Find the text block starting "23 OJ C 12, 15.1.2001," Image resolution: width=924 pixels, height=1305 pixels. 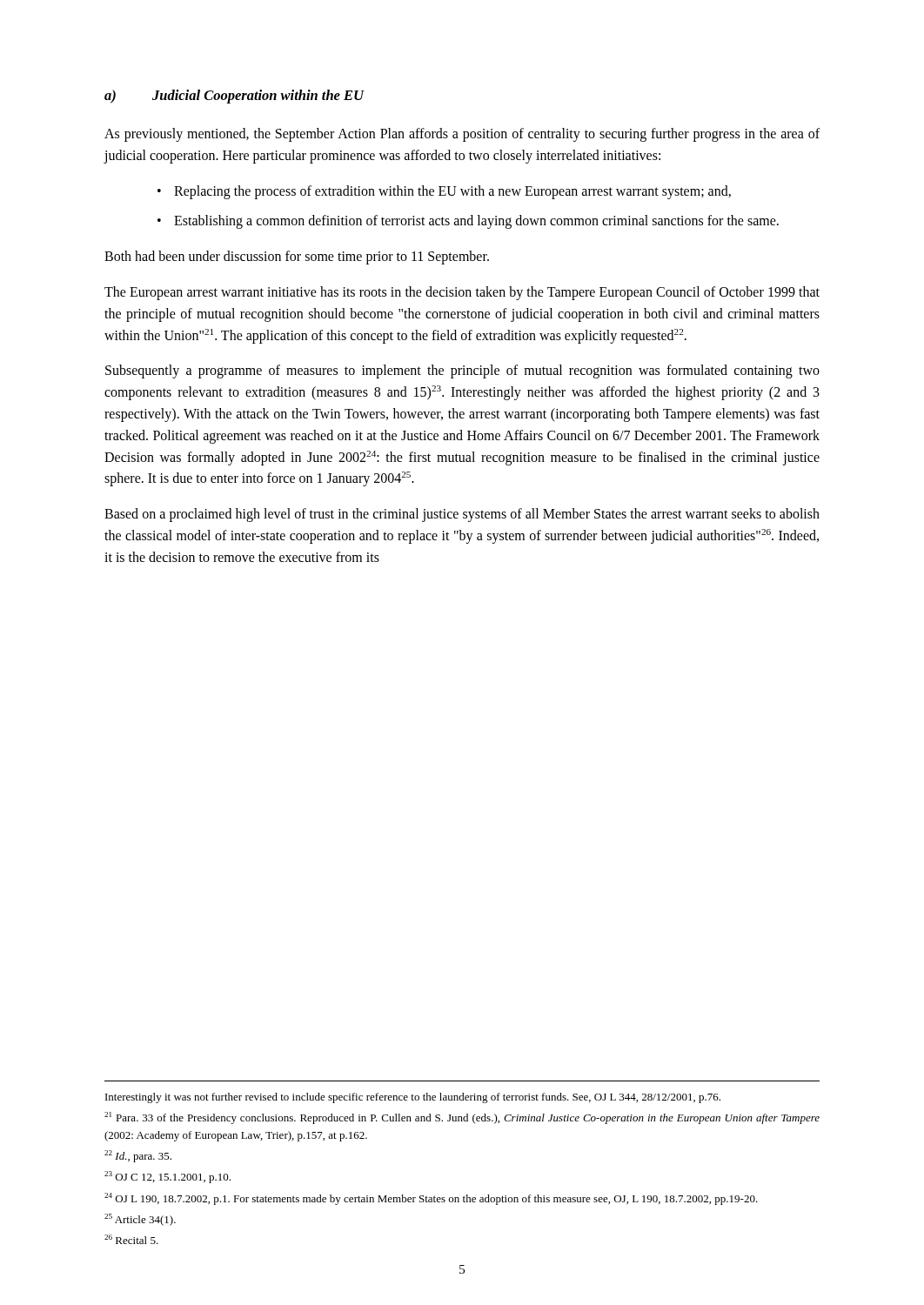tap(167, 1177)
